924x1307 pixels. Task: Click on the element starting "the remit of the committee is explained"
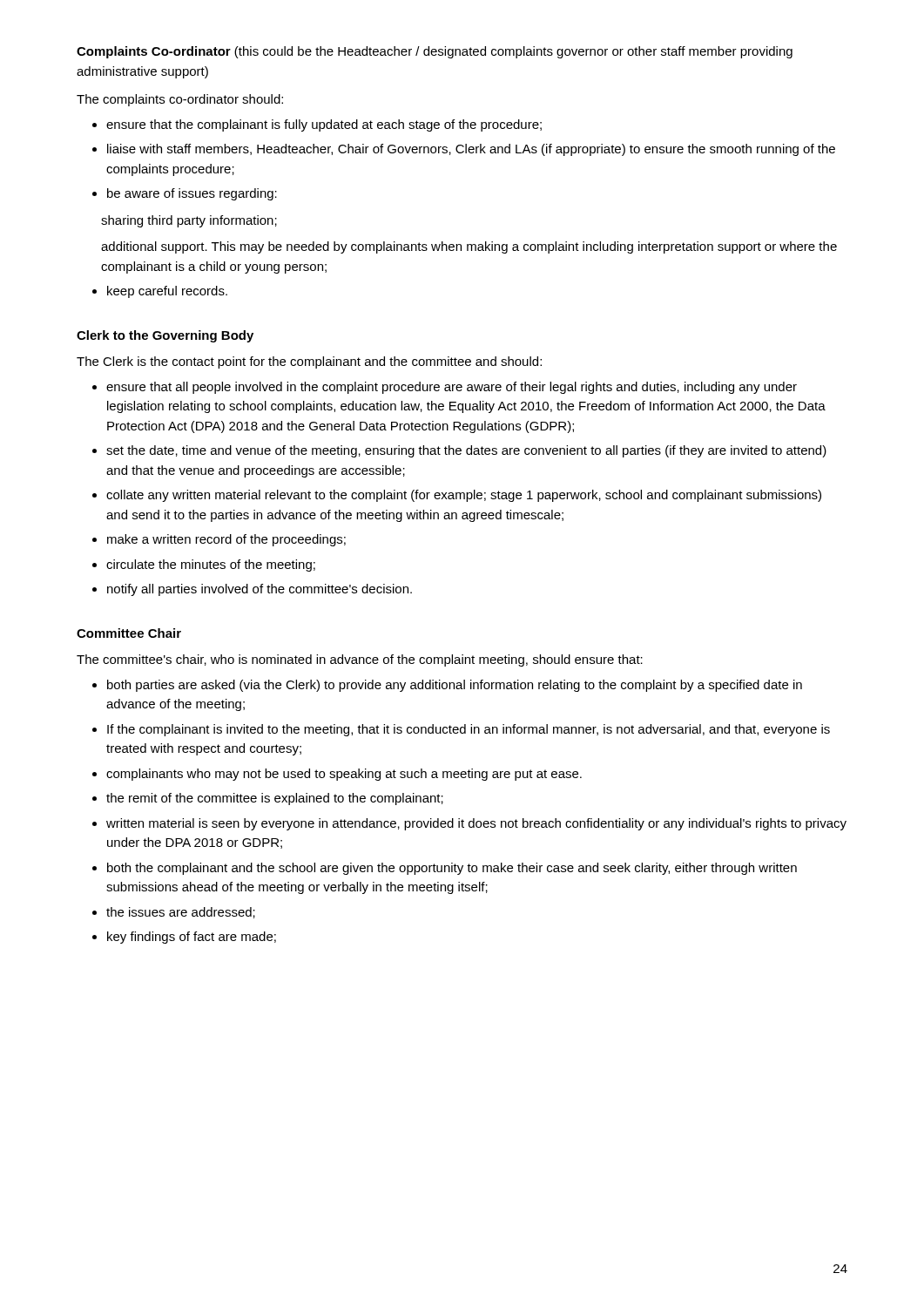click(275, 799)
